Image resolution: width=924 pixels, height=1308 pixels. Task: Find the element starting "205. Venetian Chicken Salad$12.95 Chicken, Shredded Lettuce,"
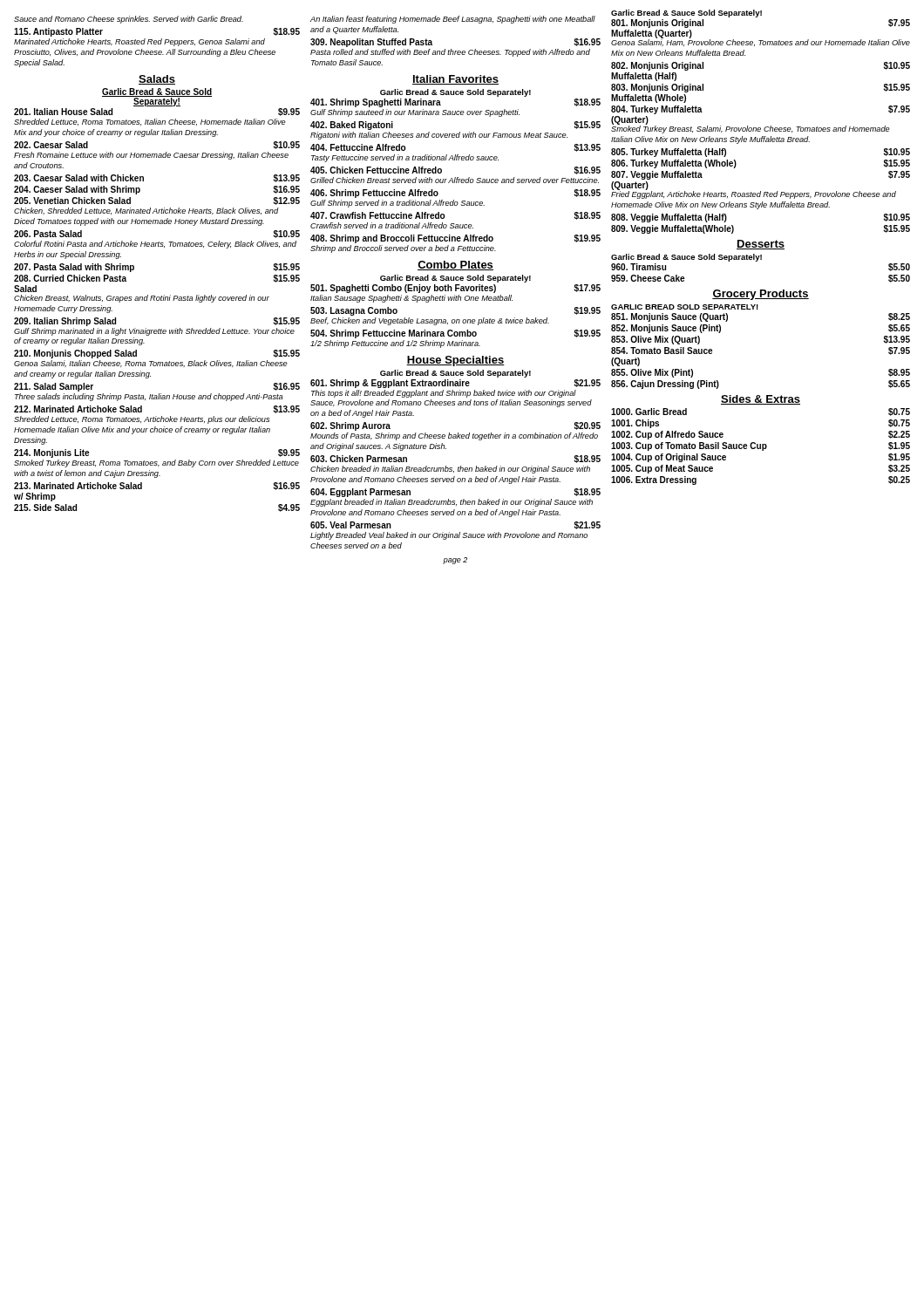(157, 212)
